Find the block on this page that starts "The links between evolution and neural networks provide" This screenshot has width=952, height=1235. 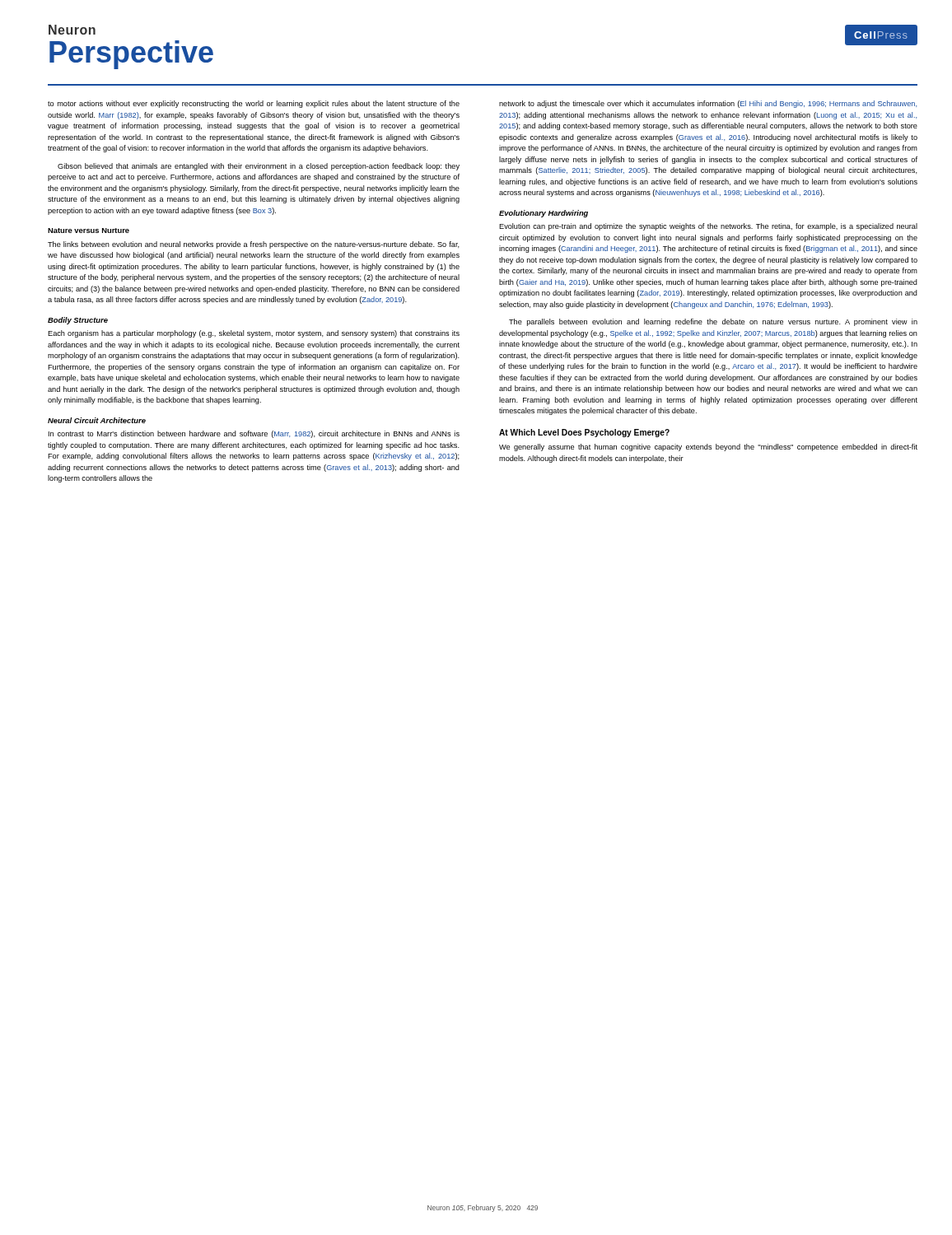pos(254,273)
